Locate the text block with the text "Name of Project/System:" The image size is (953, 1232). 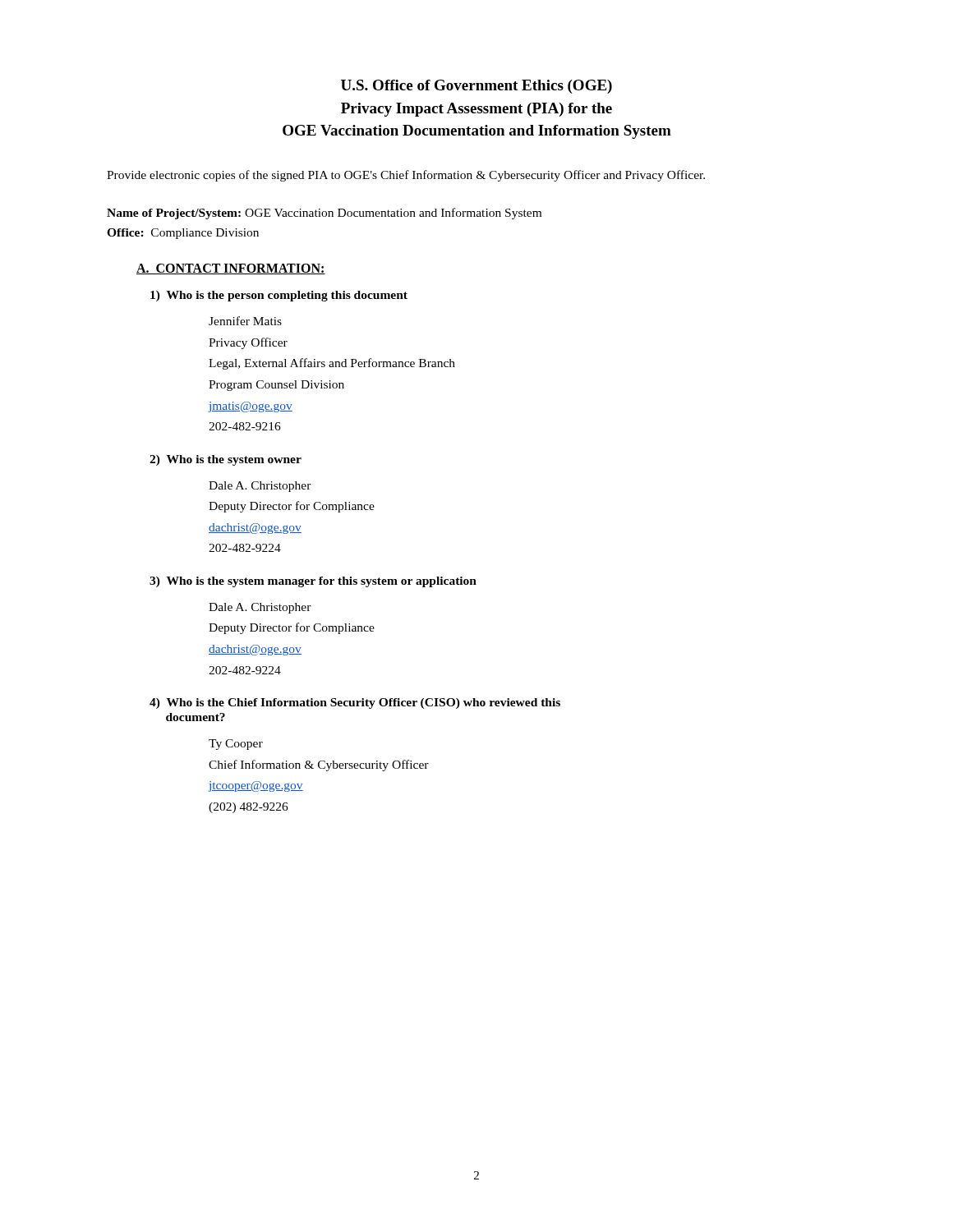click(324, 222)
